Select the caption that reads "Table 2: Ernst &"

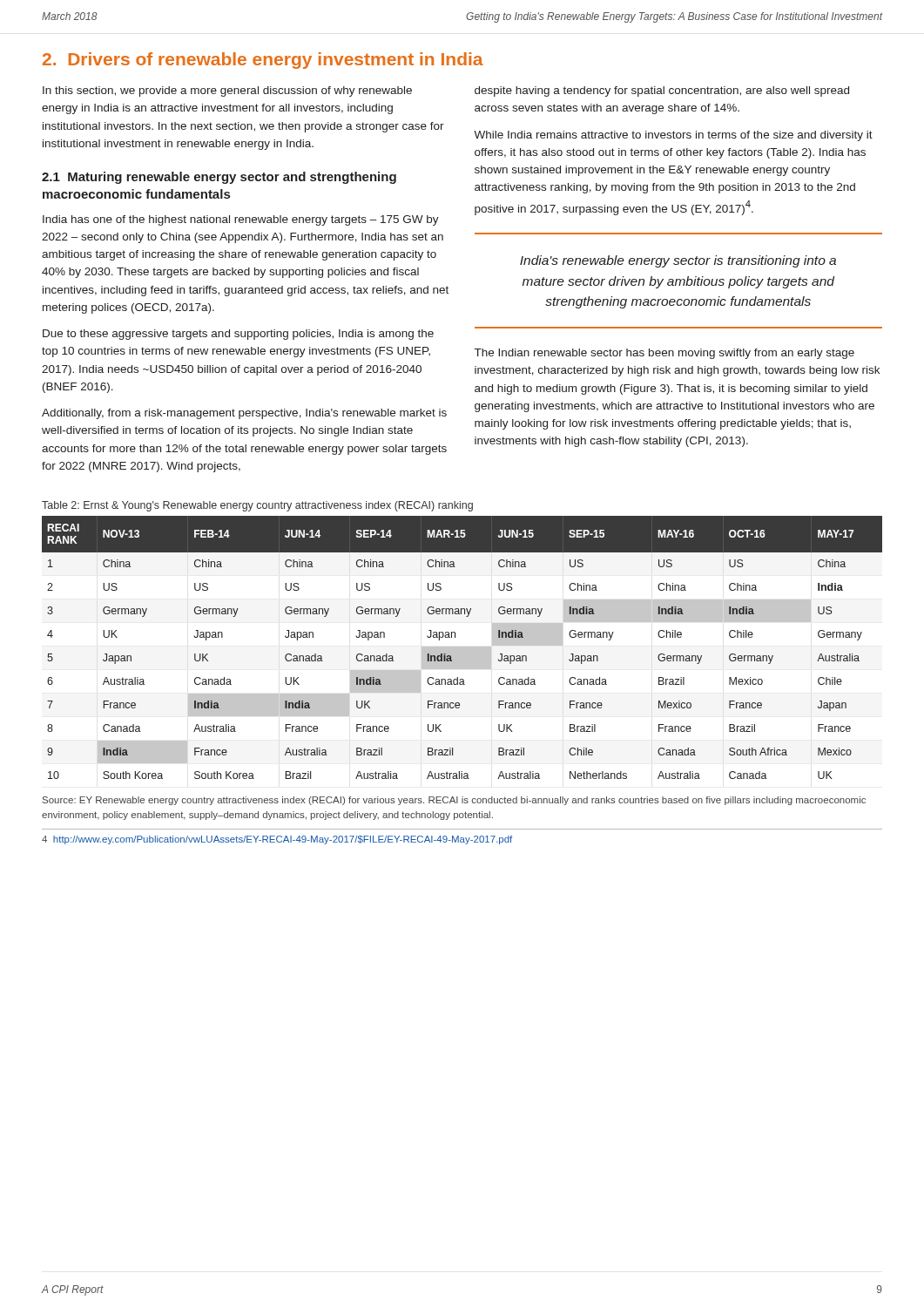pyautogui.click(x=258, y=505)
